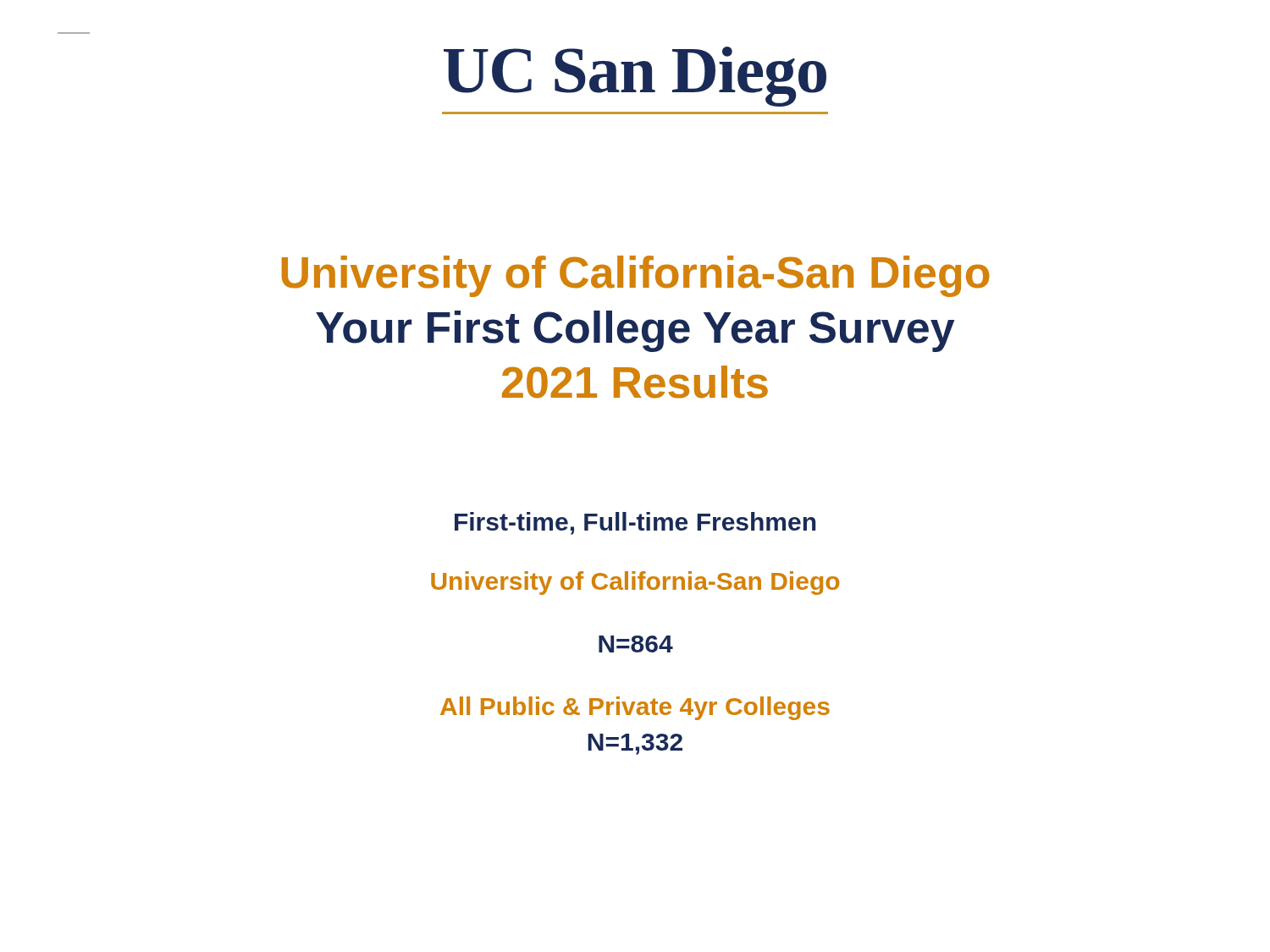This screenshot has width=1270, height=952.
Task: Select the region starting "All Public & Private 4yr Colleges"
Action: [x=635, y=706]
